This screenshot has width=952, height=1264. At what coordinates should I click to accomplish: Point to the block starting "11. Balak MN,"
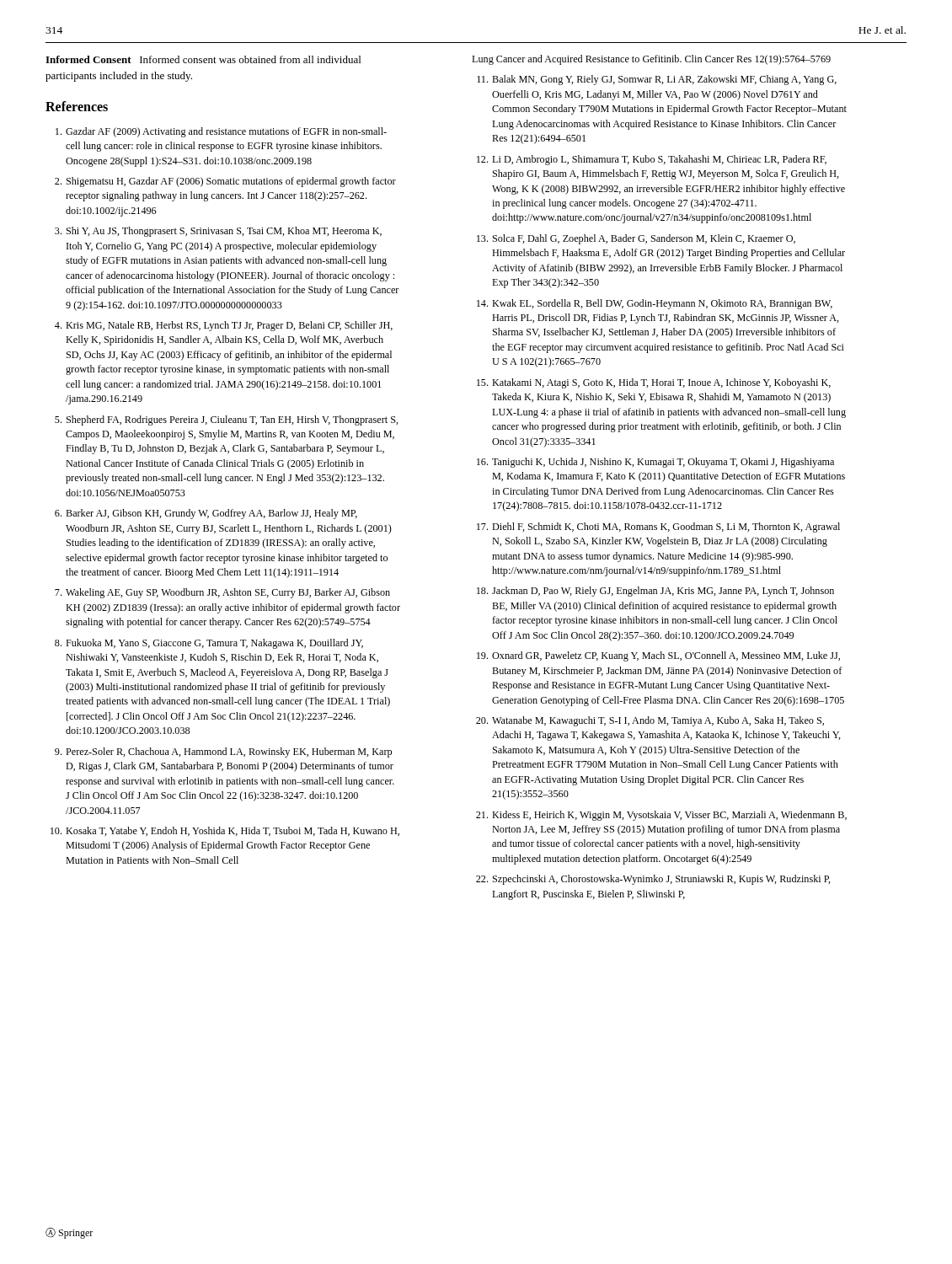(x=660, y=110)
